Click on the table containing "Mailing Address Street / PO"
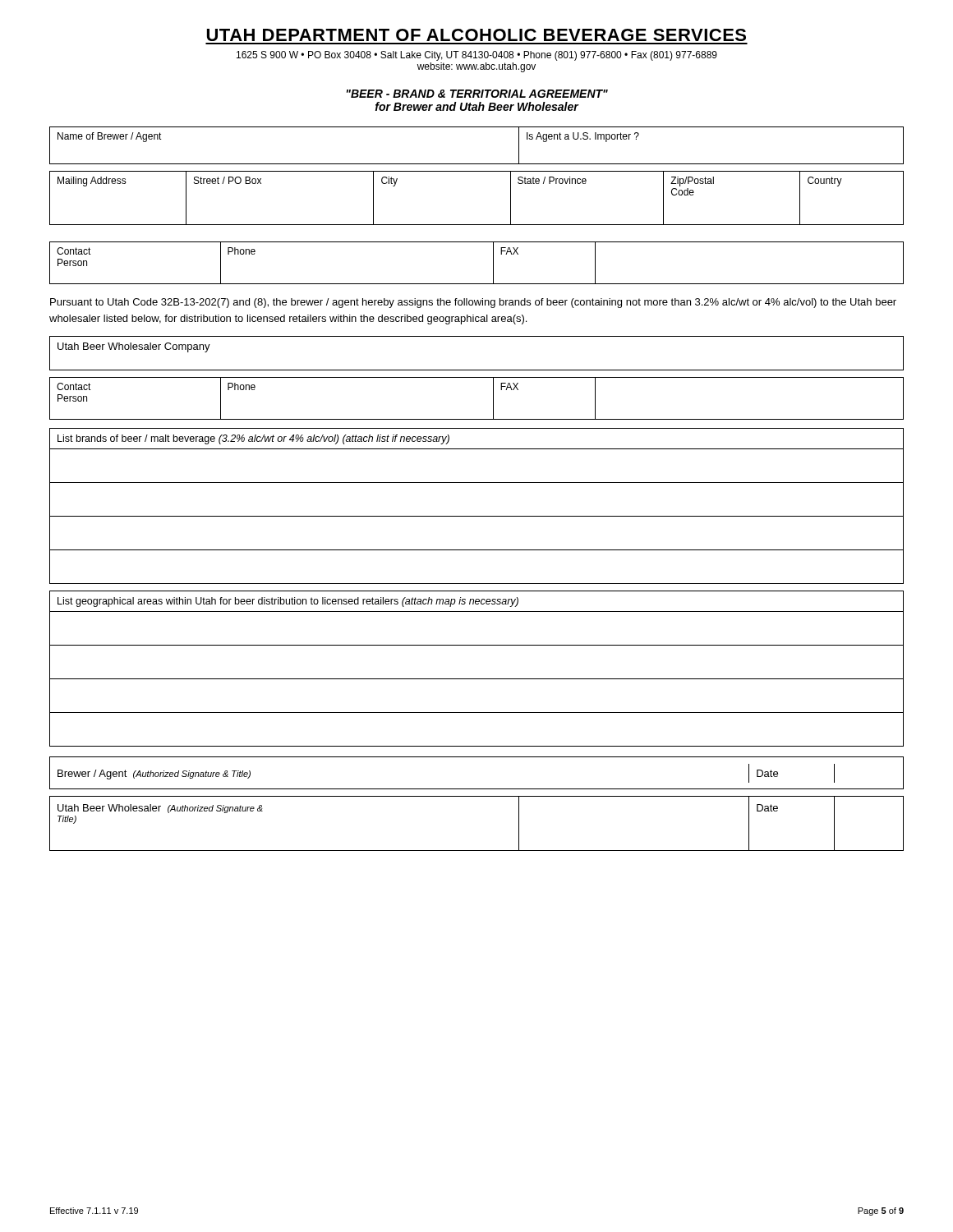Screen dimensions: 1232x953 click(x=476, y=198)
